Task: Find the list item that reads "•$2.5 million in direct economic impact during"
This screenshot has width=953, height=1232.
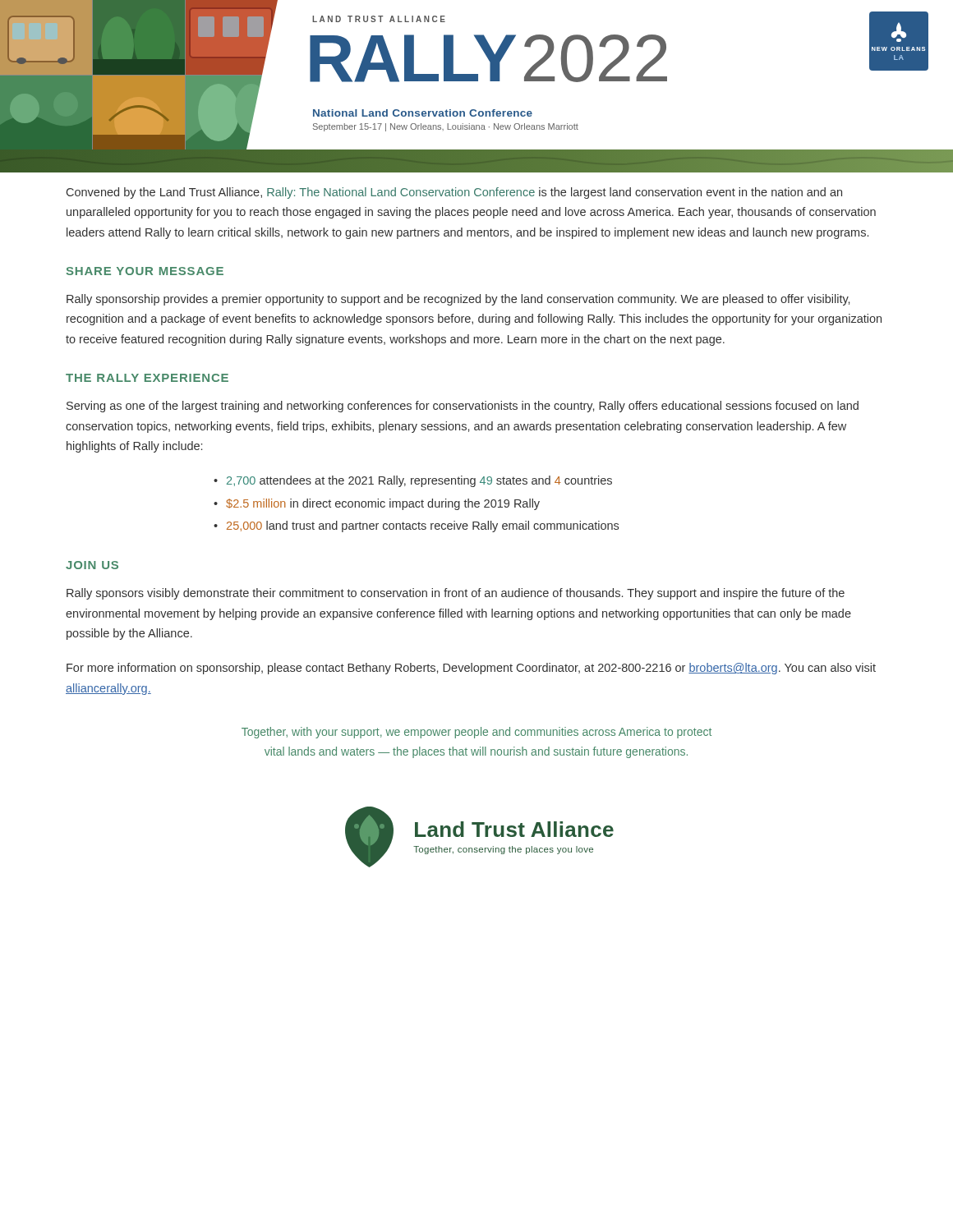Action: (377, 503)
